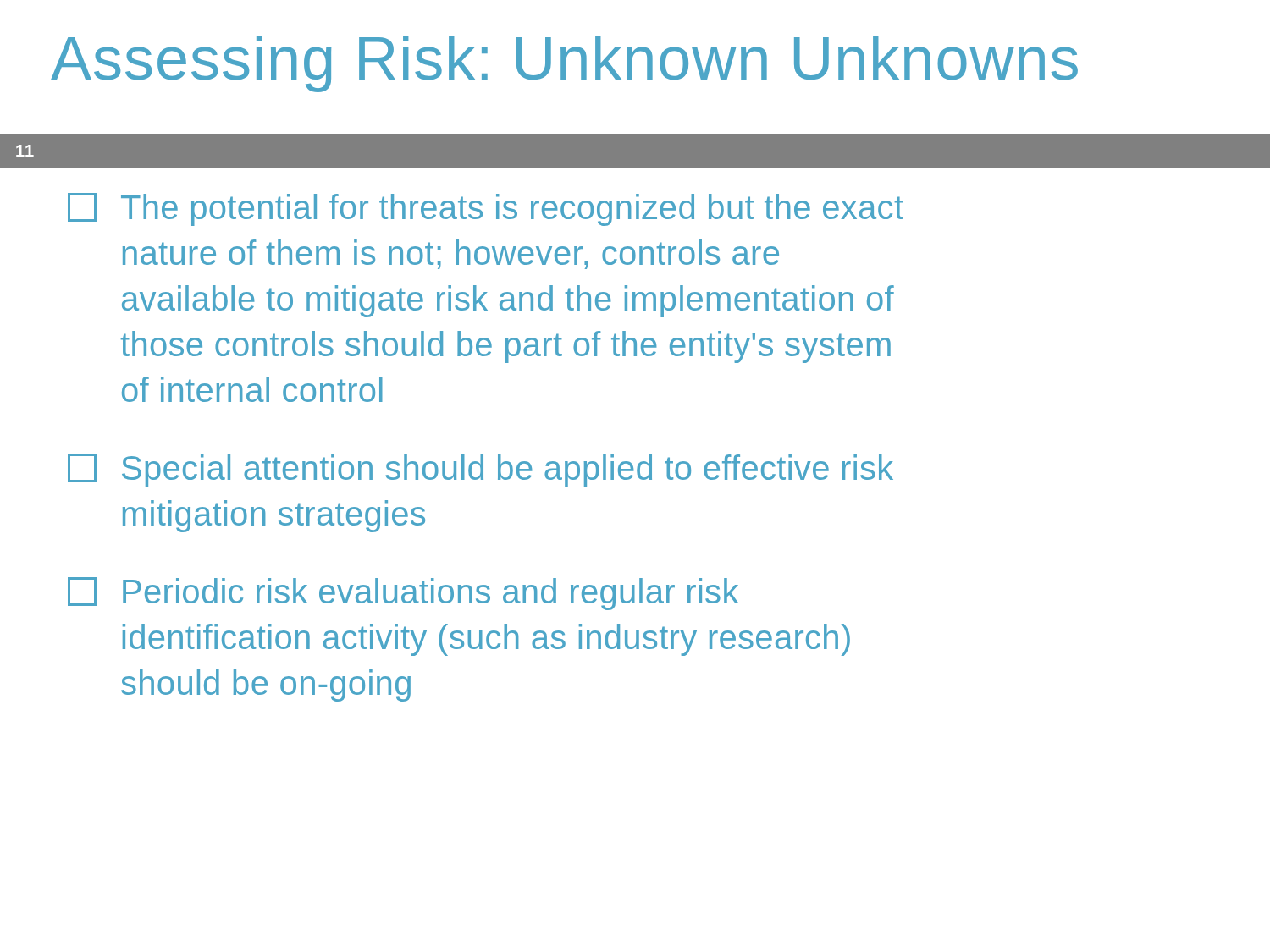
Task: Locate the text block starting "Assessing Risk: Unknown Unknowns"
Action: 566,59
